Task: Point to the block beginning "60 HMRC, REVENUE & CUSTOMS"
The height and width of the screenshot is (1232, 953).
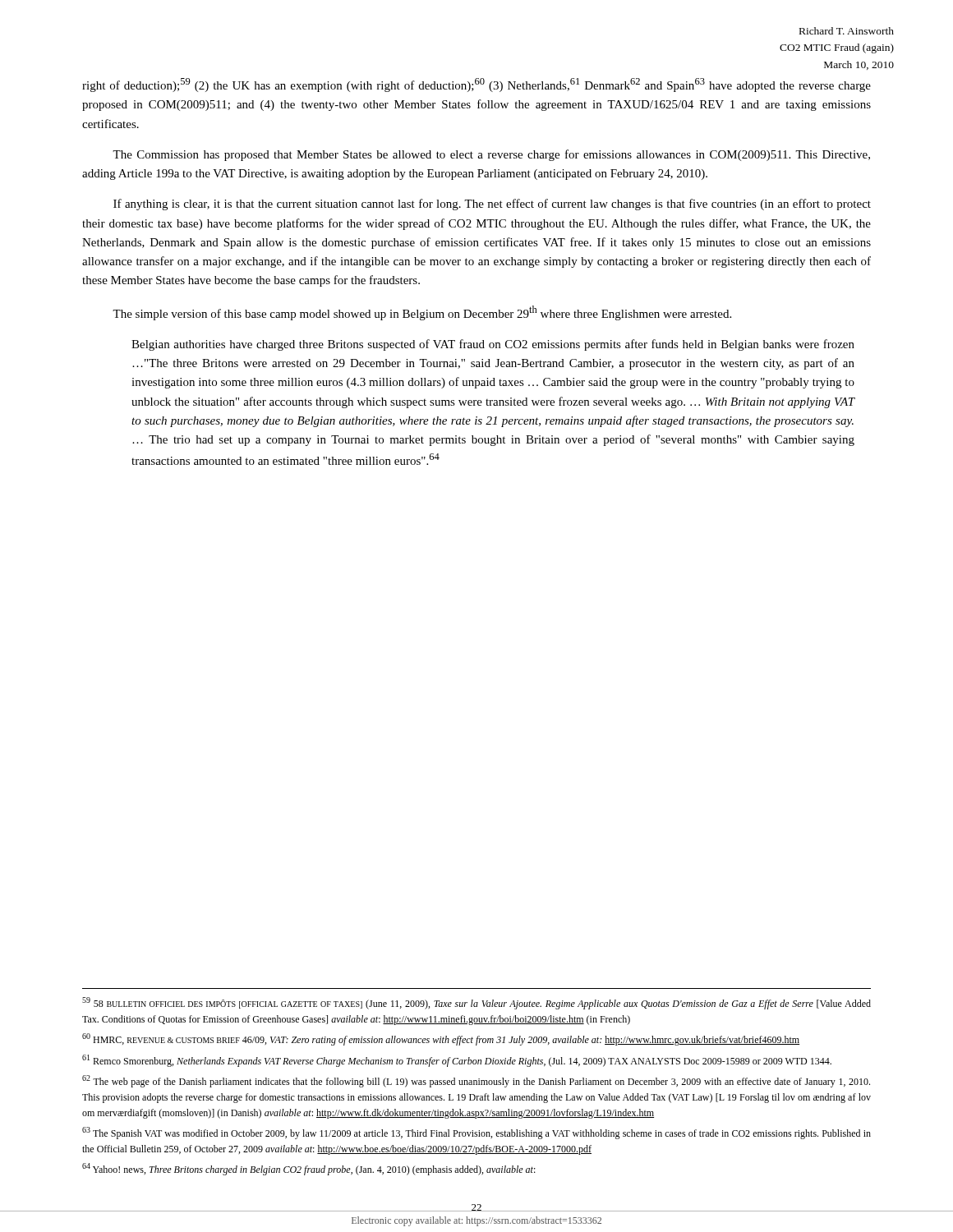Action: (x=476, y=1039)
